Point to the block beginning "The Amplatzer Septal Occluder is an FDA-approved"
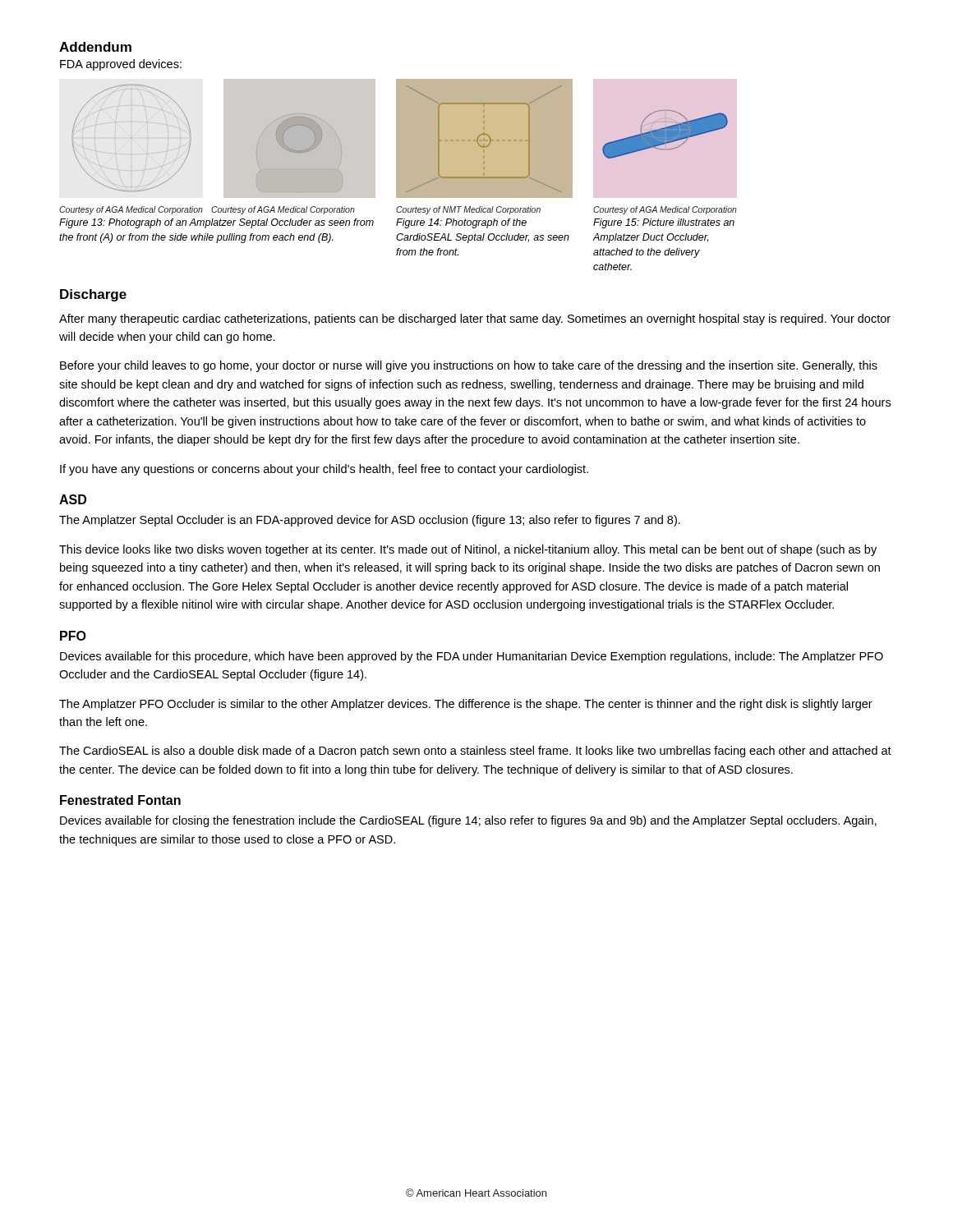The width and height of the screenshot is (953, 1232). click(370, 520)
